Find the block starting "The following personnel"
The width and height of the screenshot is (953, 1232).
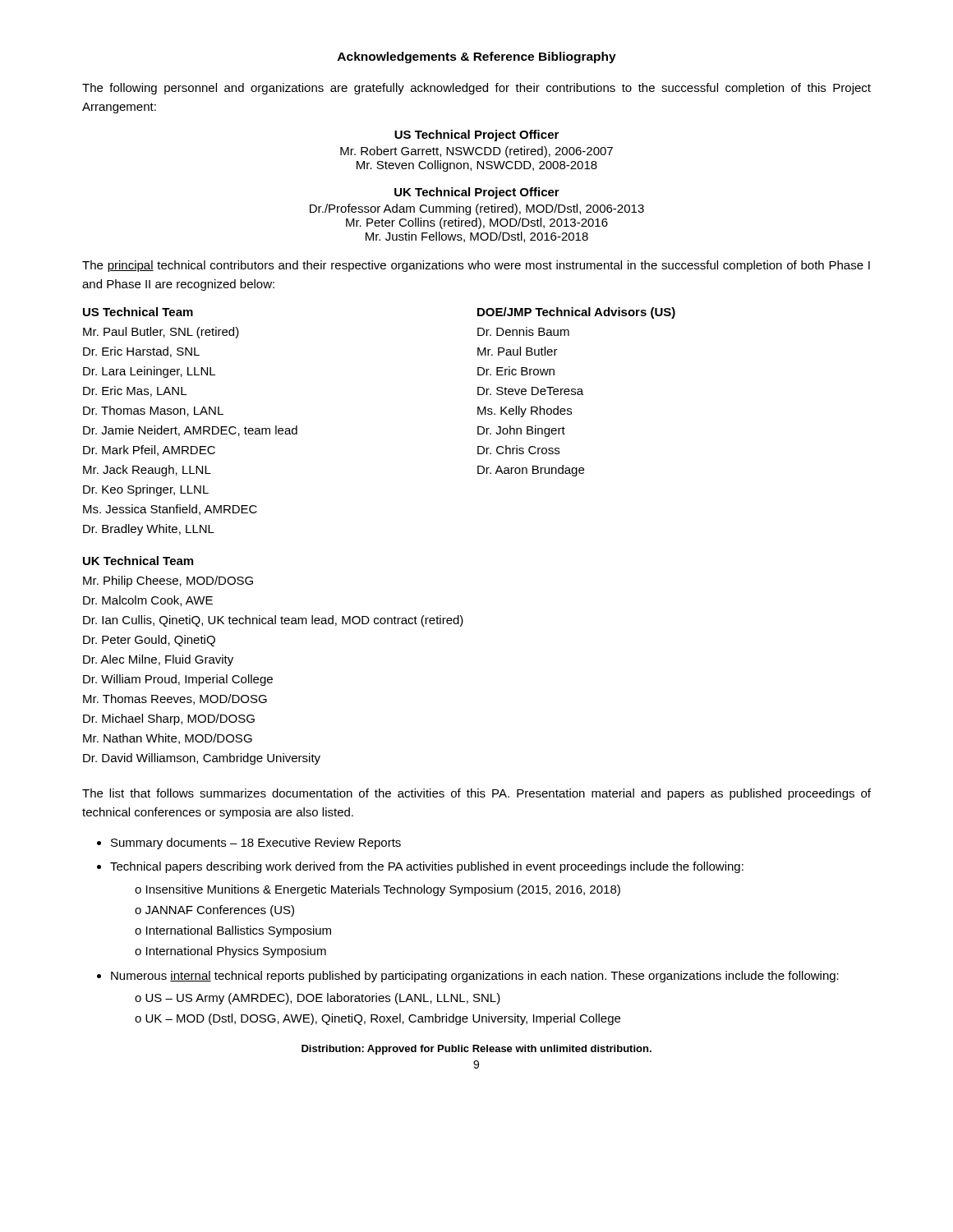[476, 97]
